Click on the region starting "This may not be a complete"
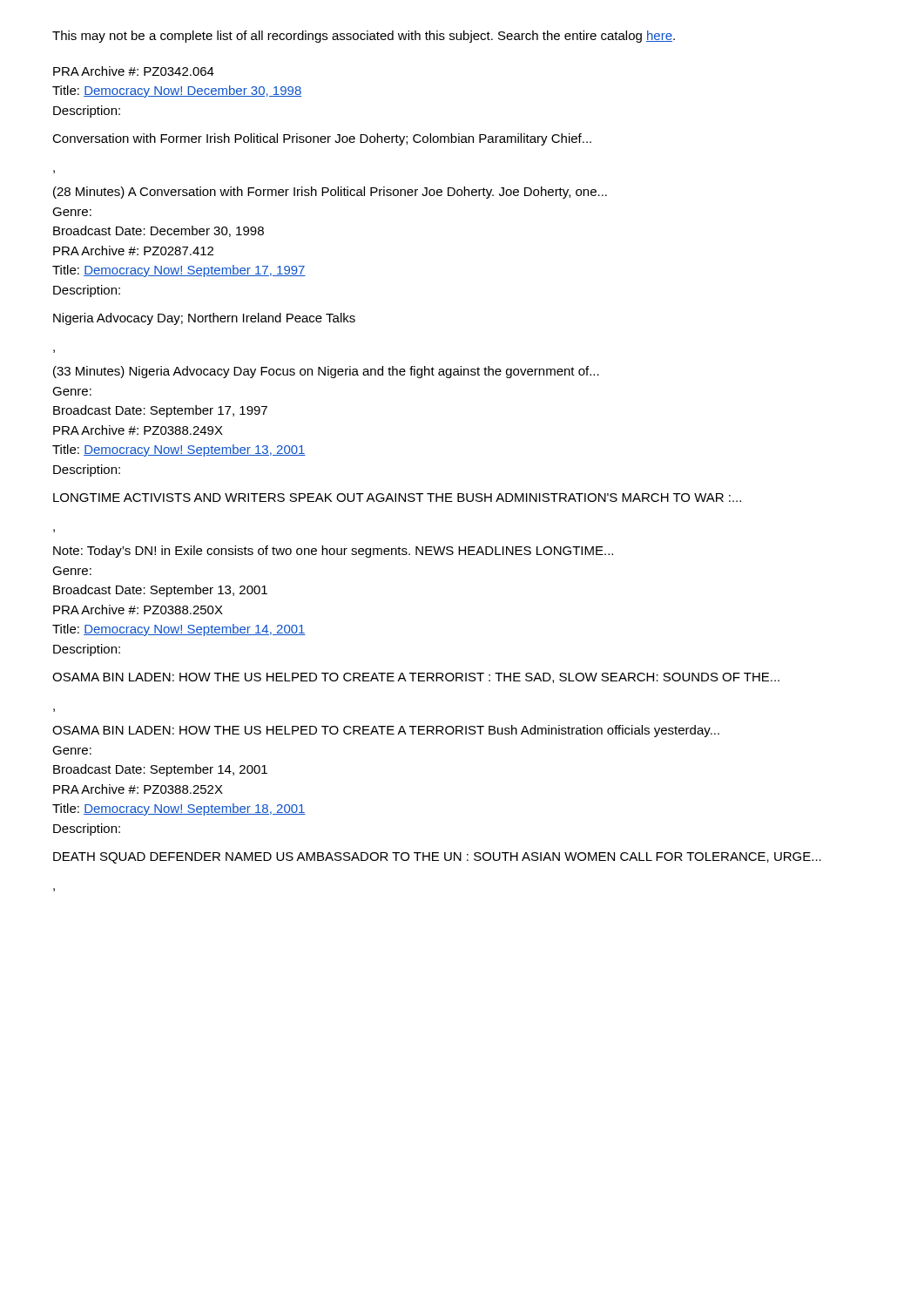 (364, 35)
